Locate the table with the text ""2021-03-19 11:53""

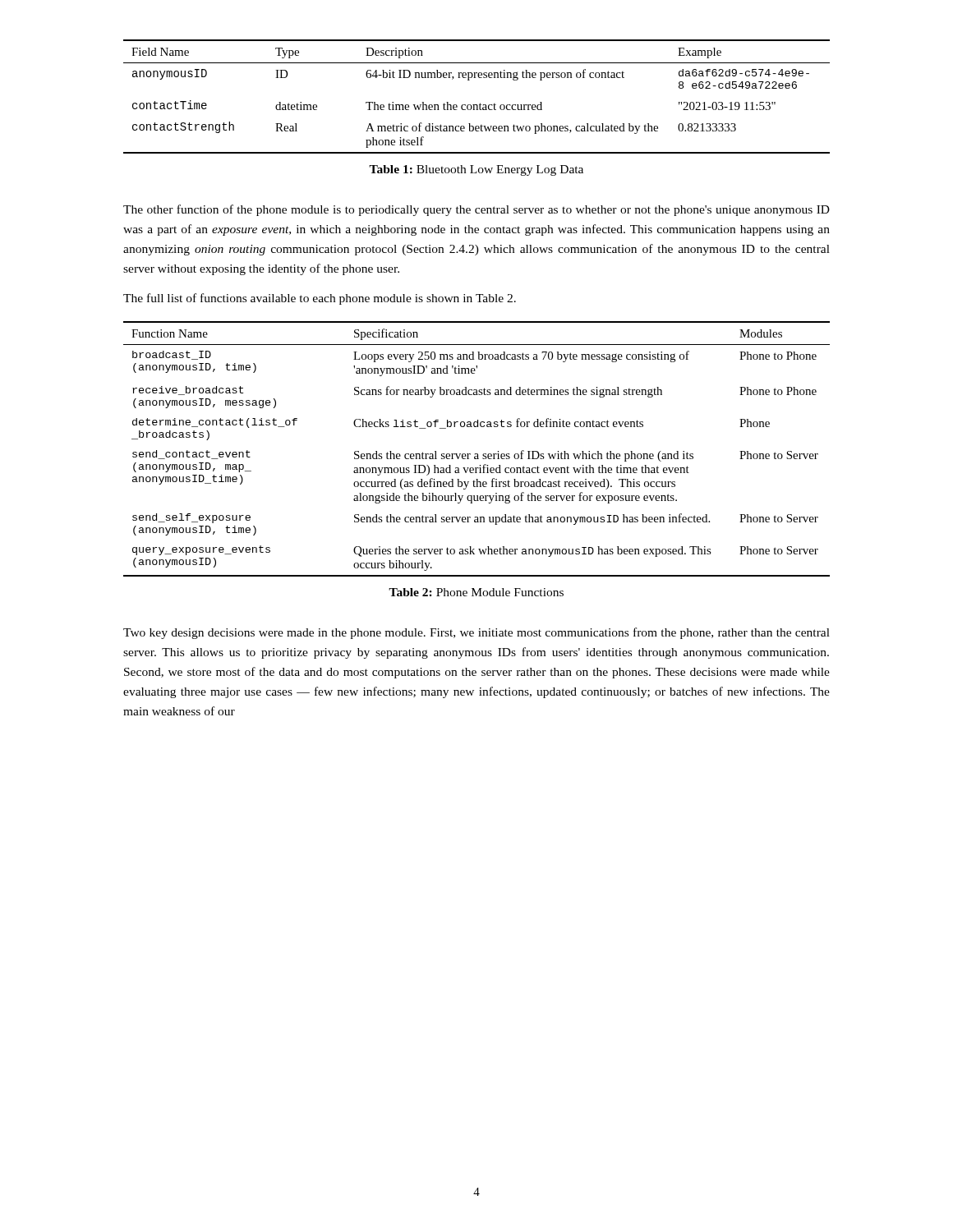pos(476,97)
